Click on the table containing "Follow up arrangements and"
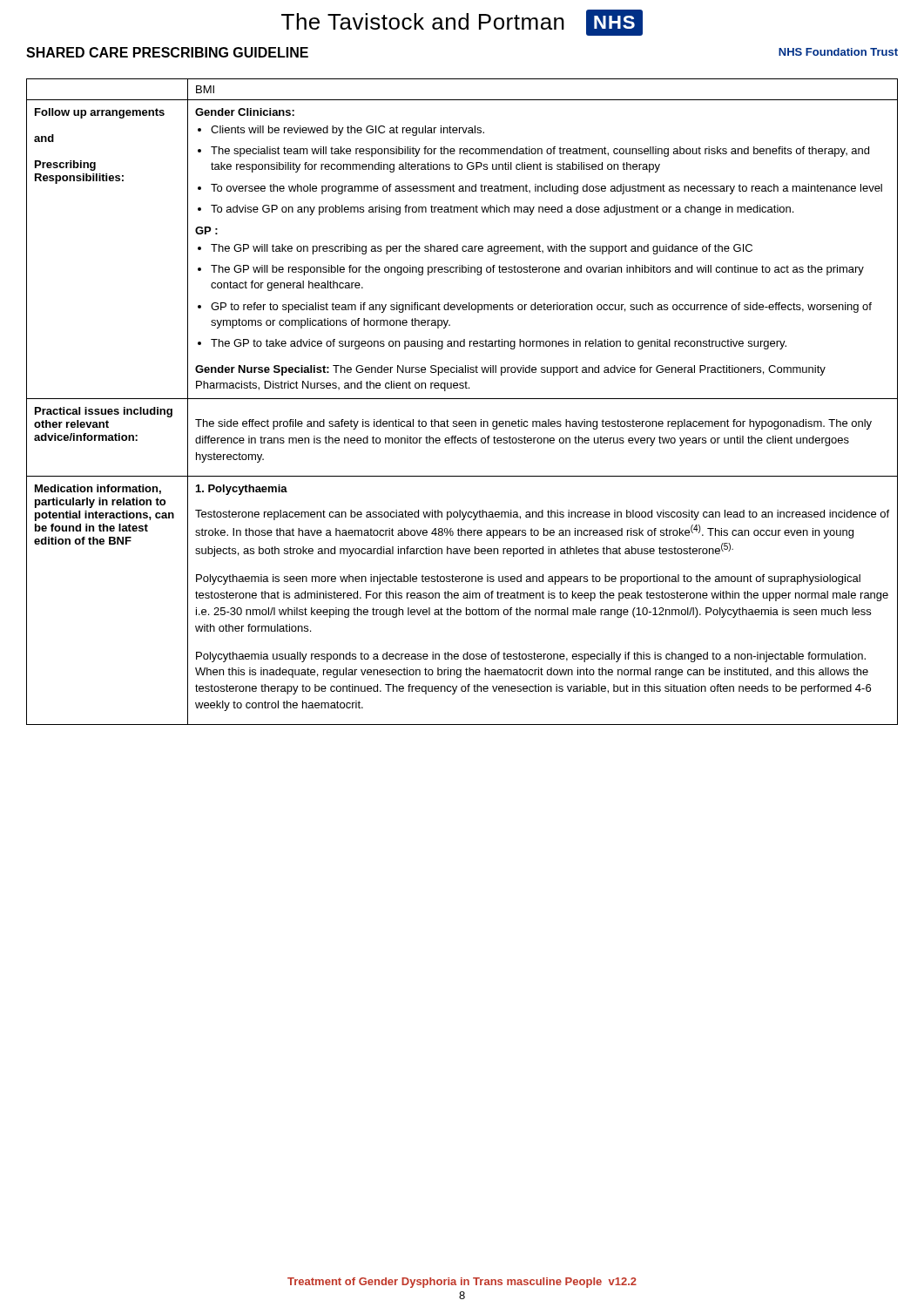 [x=462, y=402]
